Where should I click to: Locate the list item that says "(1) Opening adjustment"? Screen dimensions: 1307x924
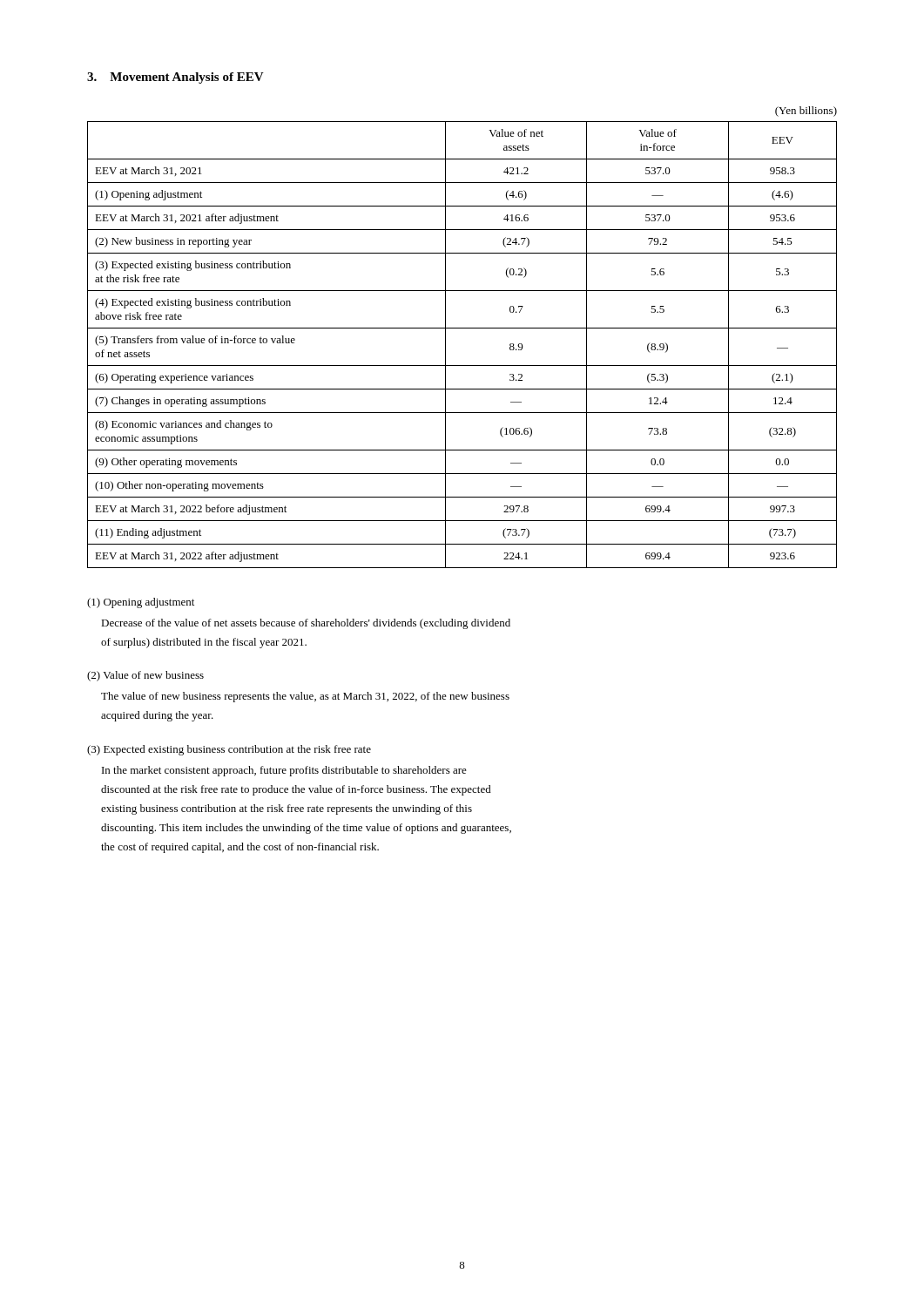[141, 602]
